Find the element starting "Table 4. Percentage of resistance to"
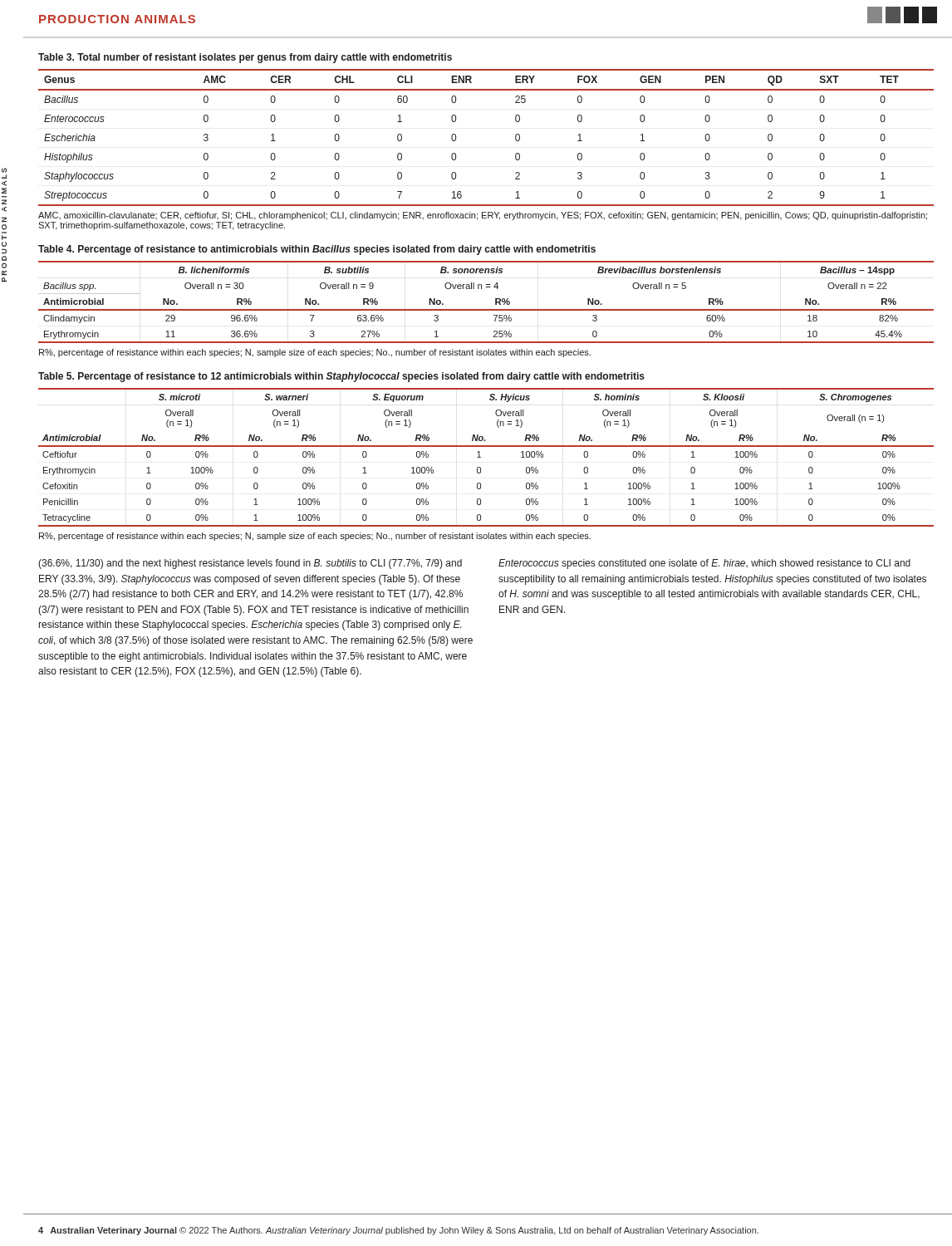The image size is (952, 1246). (317, 249)
